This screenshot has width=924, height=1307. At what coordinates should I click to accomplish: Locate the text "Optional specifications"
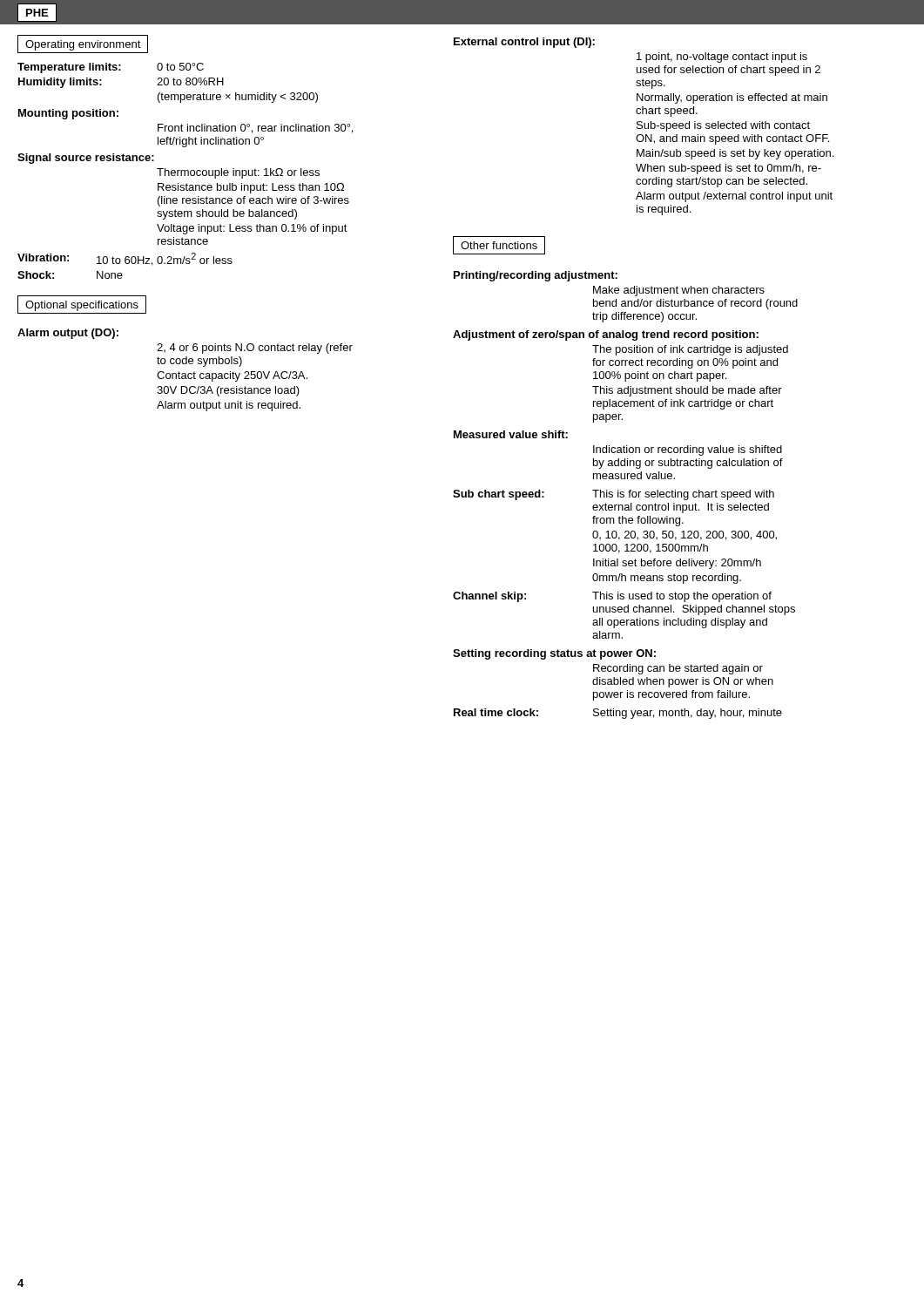click(x=82, y=305)
